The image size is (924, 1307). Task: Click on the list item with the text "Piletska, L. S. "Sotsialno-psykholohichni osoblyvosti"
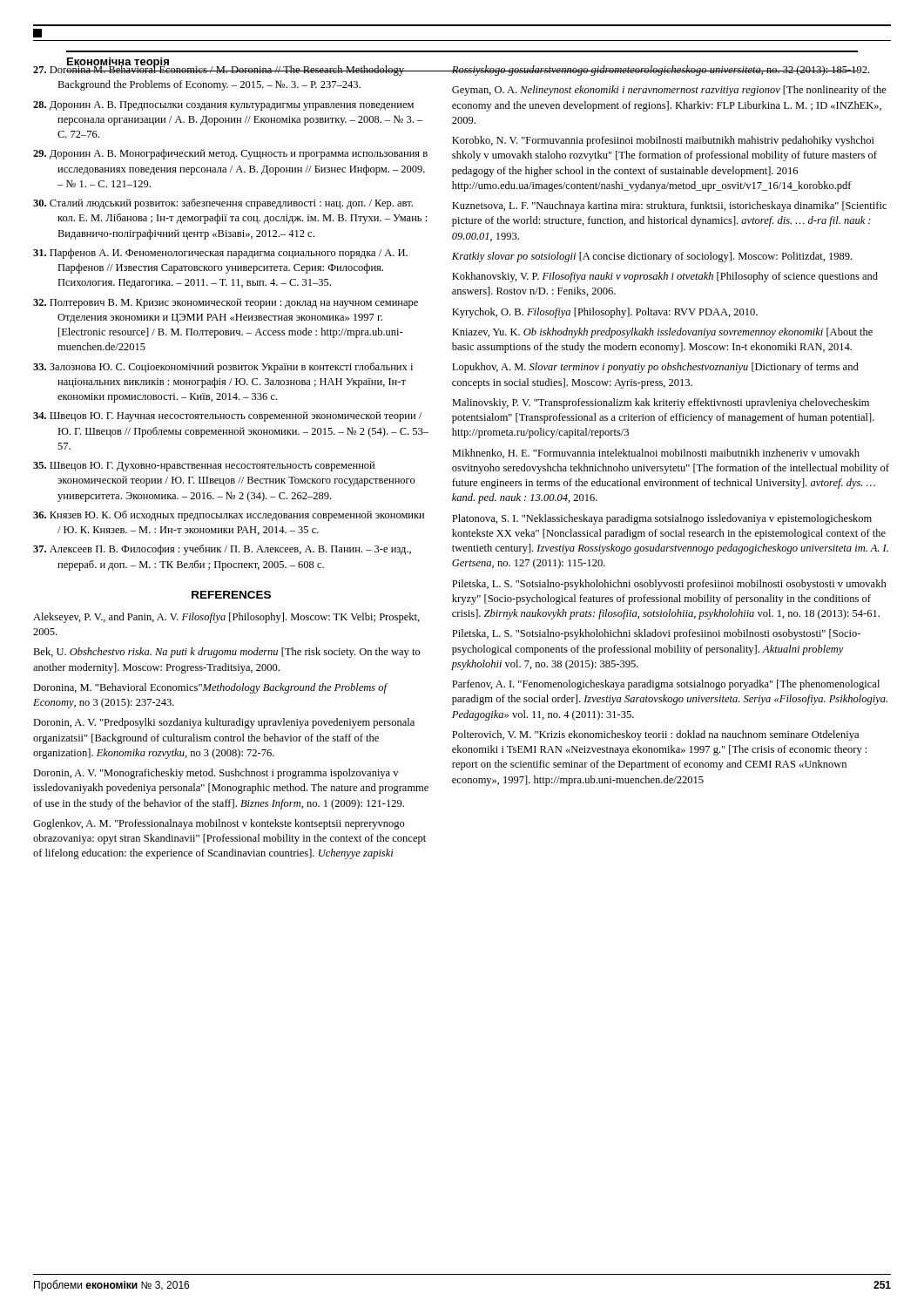click(x=669, y=598)
